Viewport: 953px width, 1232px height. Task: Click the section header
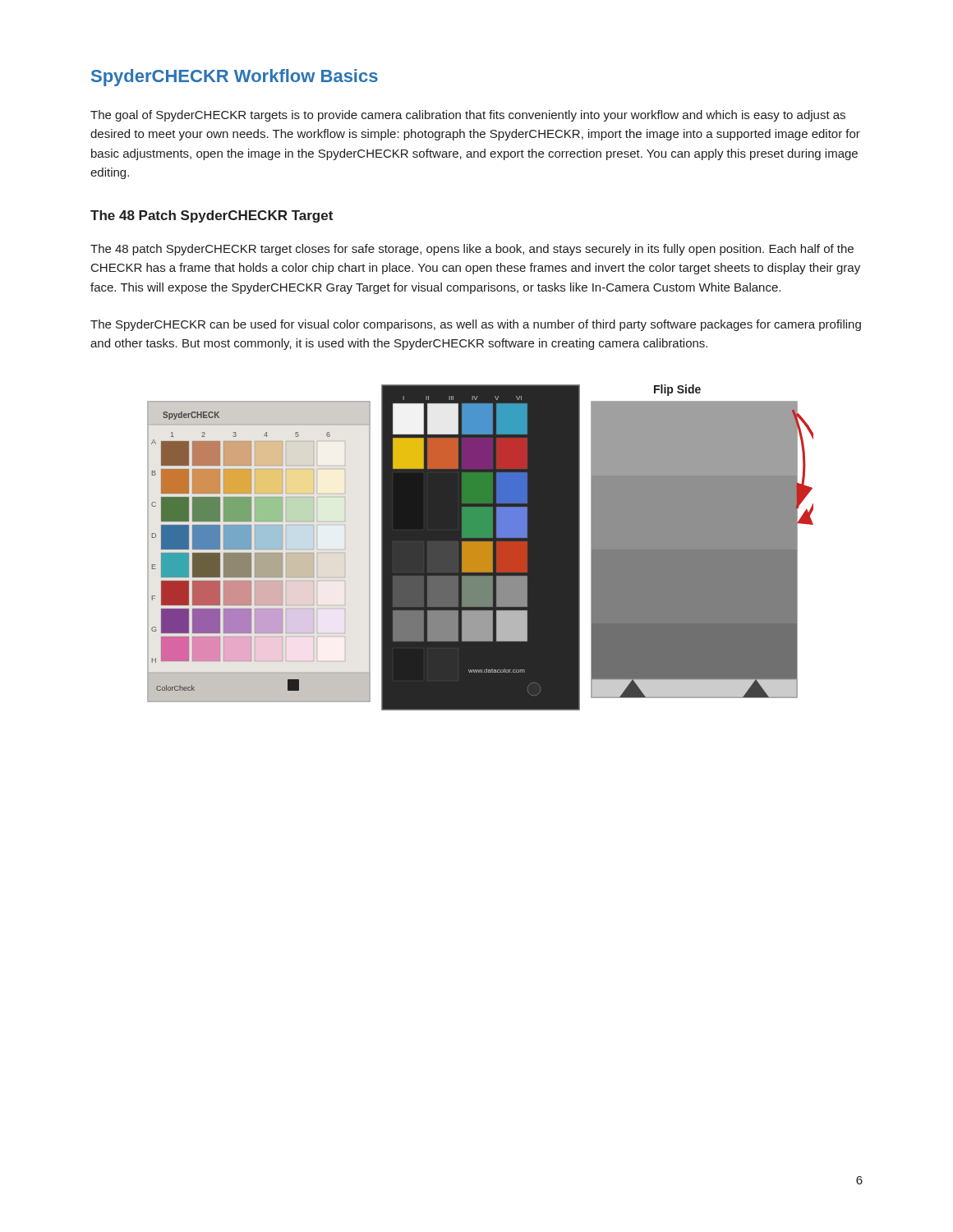click(x=212, y=216)
